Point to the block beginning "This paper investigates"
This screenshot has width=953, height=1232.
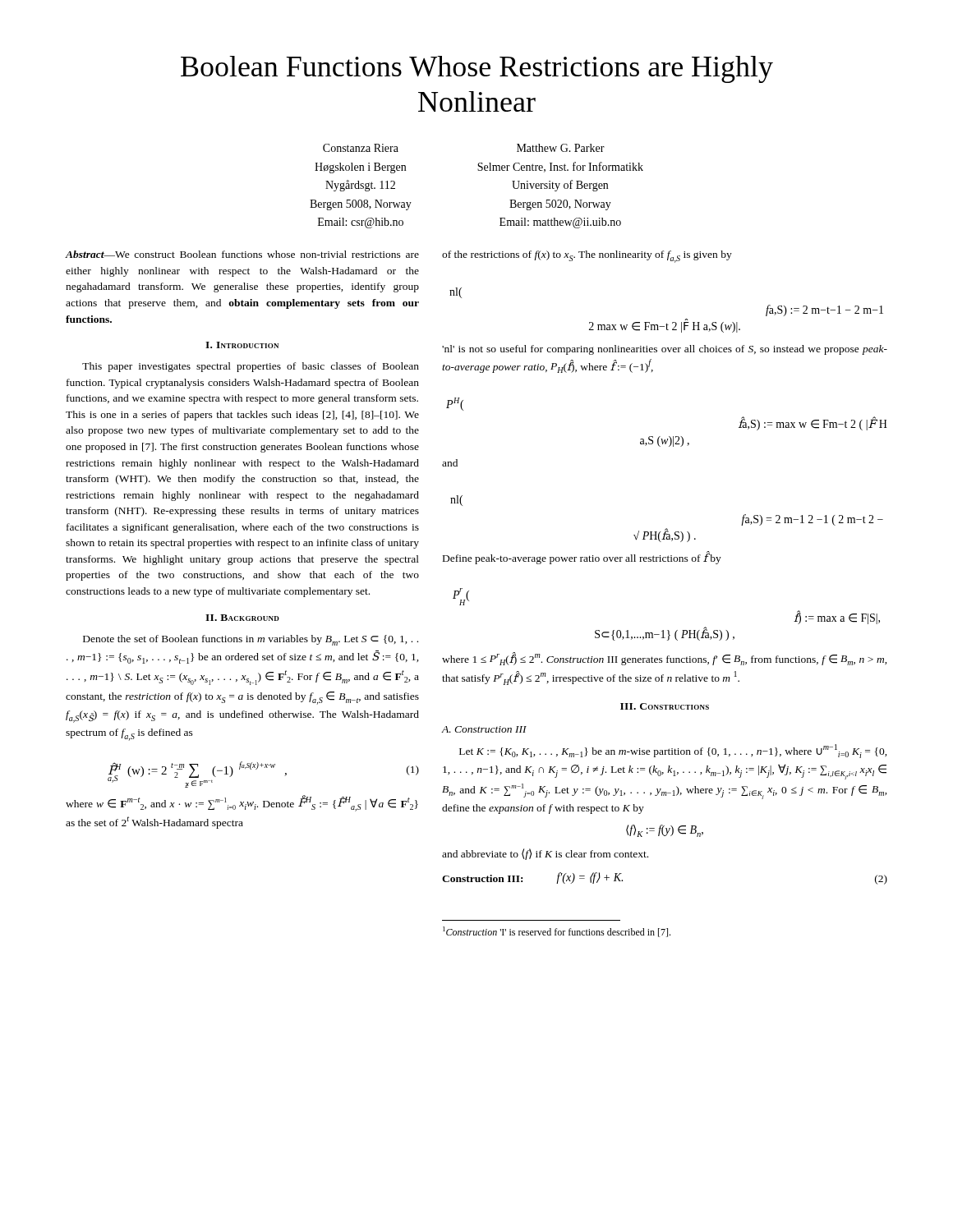[242, 479]
